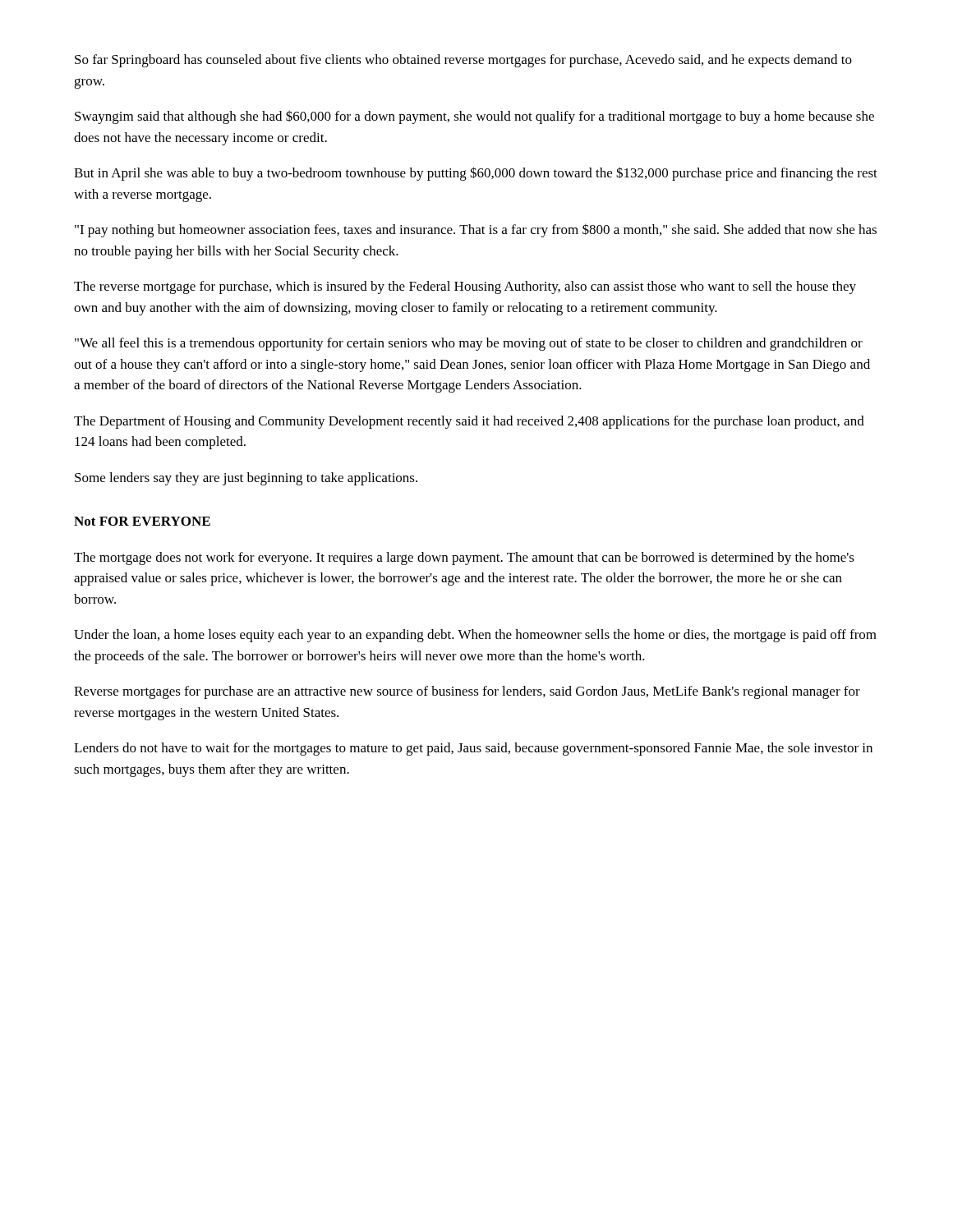Locate the passage starting "Not FOR EVERYONE"
Viewport: 953px width, 1232px height.
(142, 521)
